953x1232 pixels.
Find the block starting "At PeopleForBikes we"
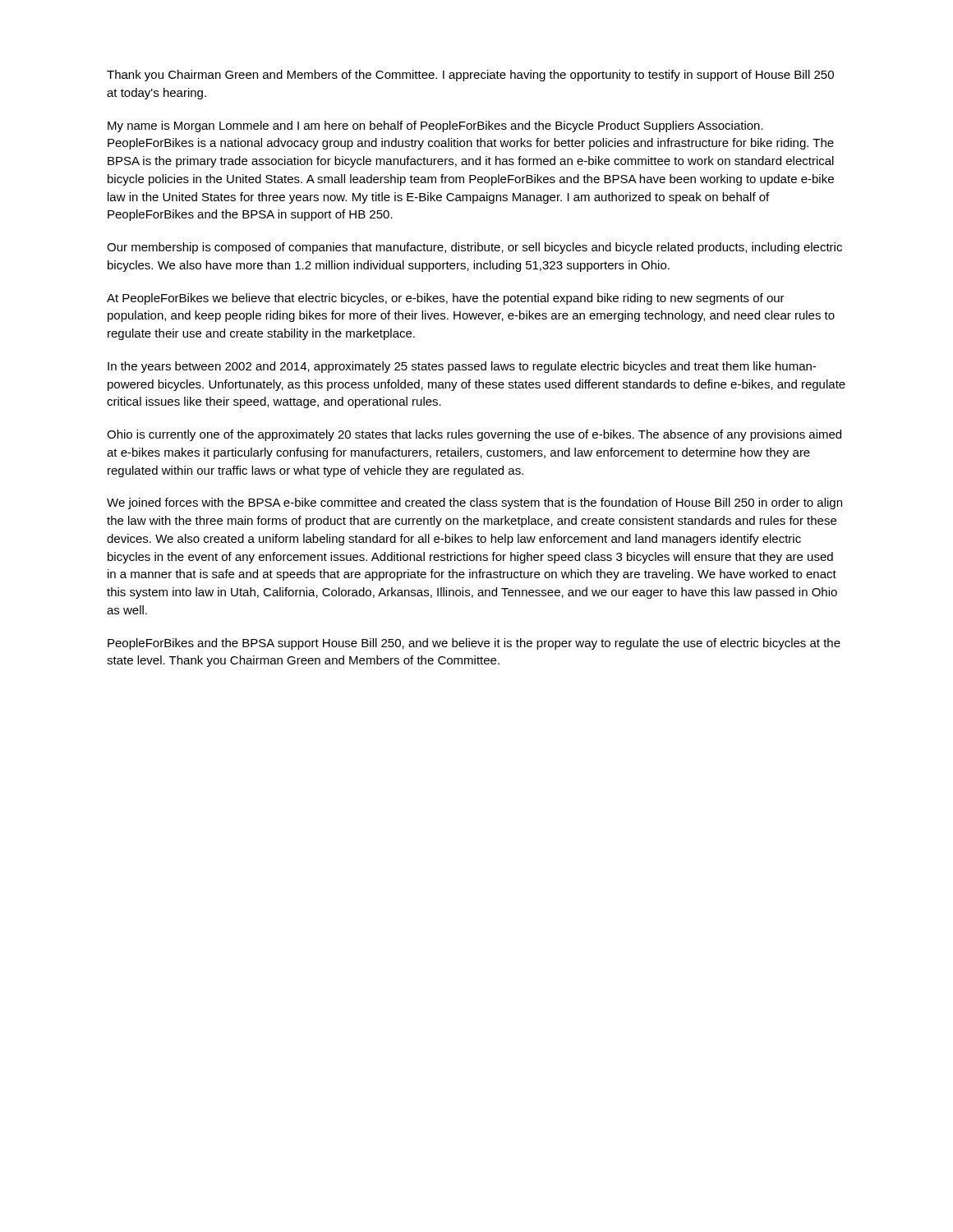tap(471, 315)
